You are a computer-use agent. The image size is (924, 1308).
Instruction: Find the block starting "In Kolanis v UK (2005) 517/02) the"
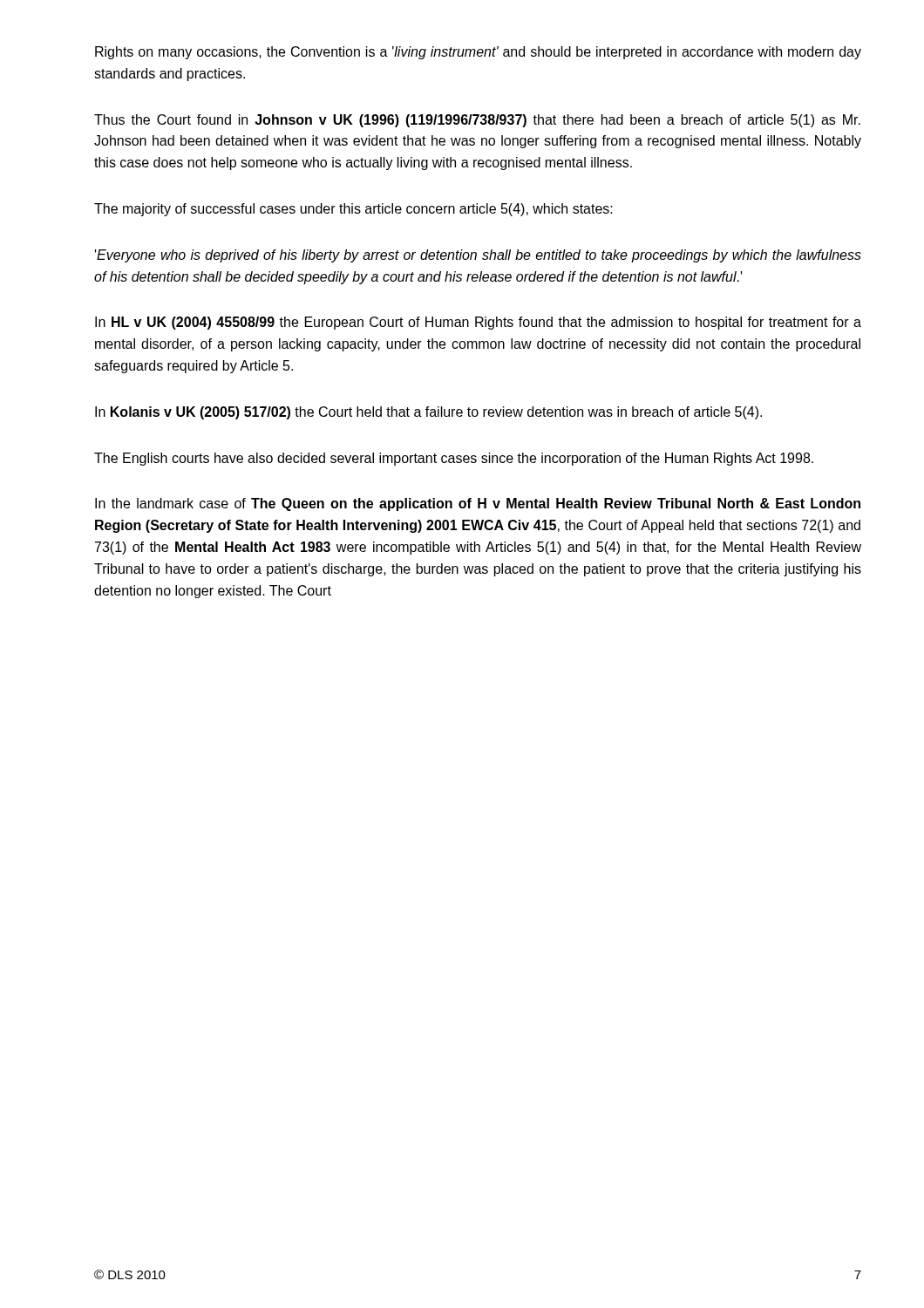pos(429,412)
